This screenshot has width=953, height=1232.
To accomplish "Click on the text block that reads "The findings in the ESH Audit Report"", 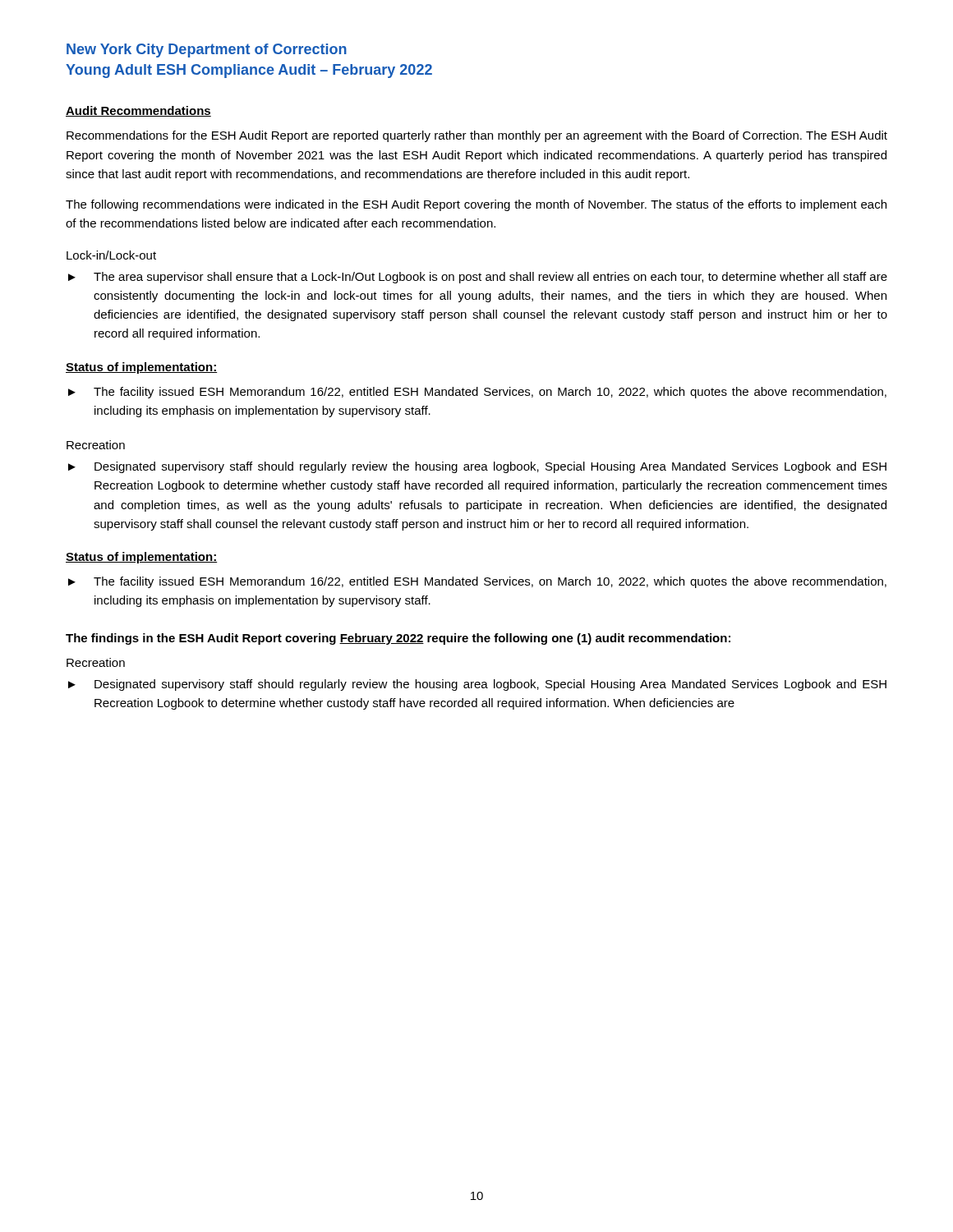I will [399, 637].
